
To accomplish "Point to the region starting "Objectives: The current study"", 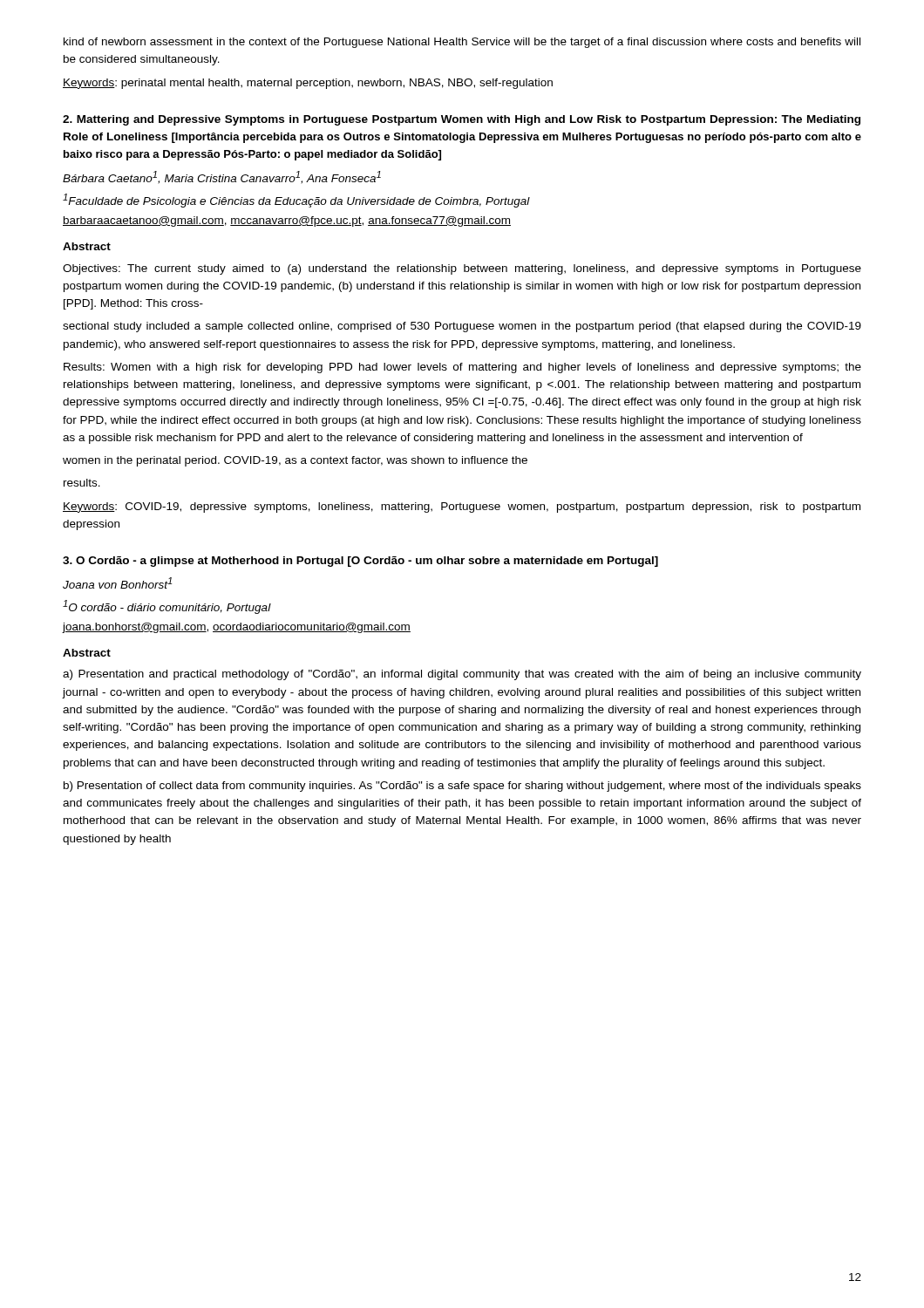I will pos(462,376).
